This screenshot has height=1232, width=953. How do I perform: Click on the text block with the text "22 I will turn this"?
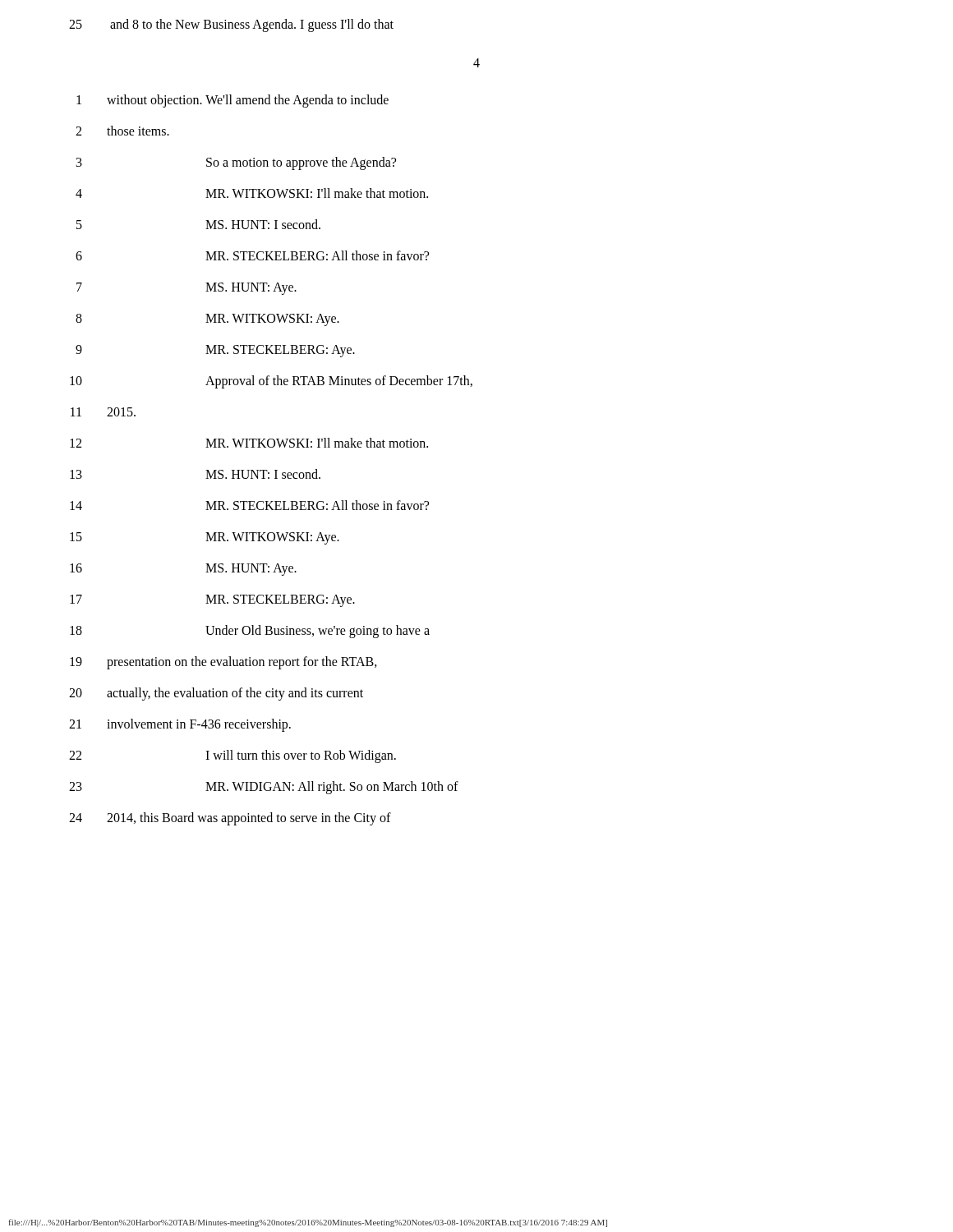(x=223, y=756)
